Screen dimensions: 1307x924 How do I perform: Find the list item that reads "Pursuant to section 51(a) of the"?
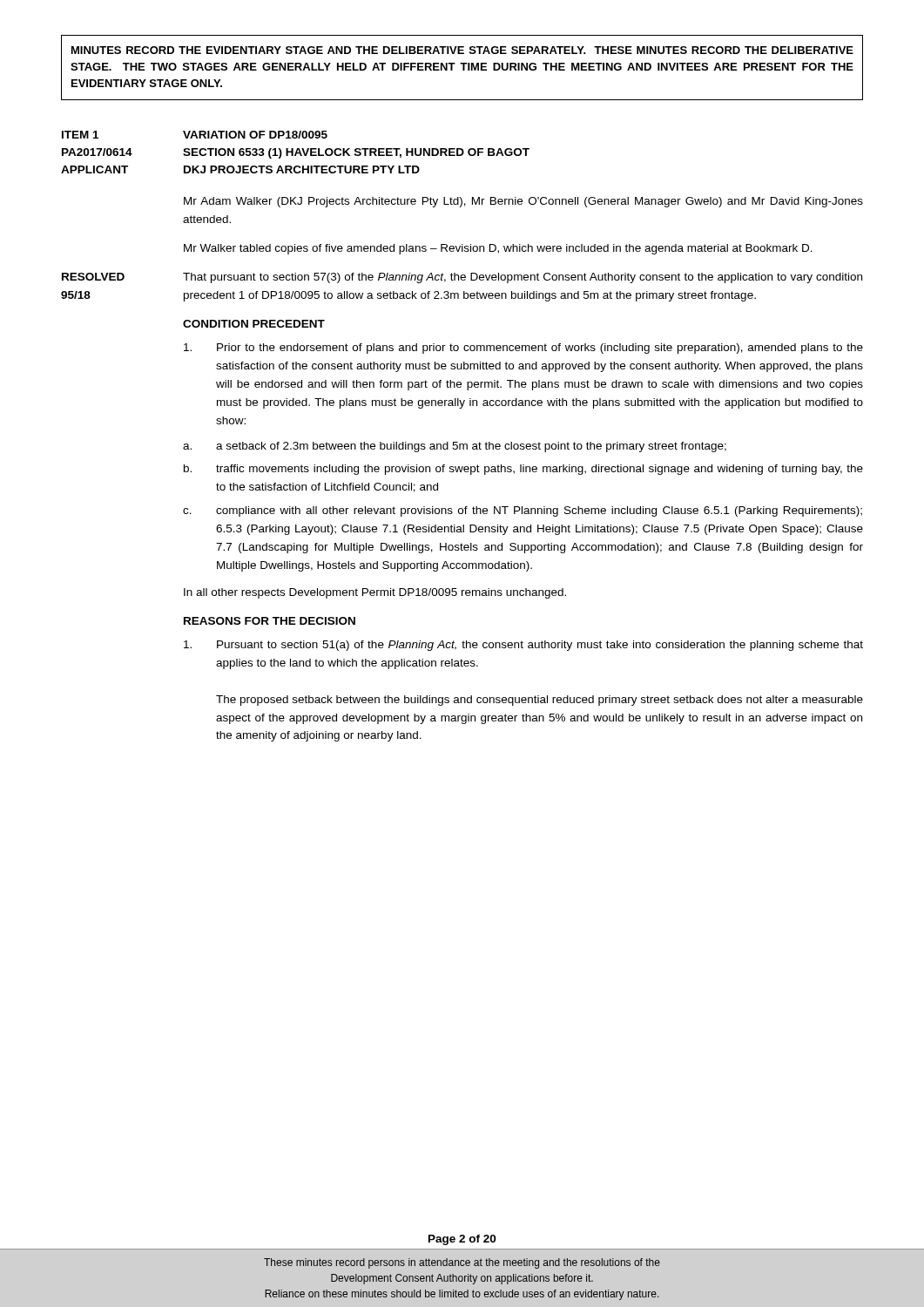[523, 691]
